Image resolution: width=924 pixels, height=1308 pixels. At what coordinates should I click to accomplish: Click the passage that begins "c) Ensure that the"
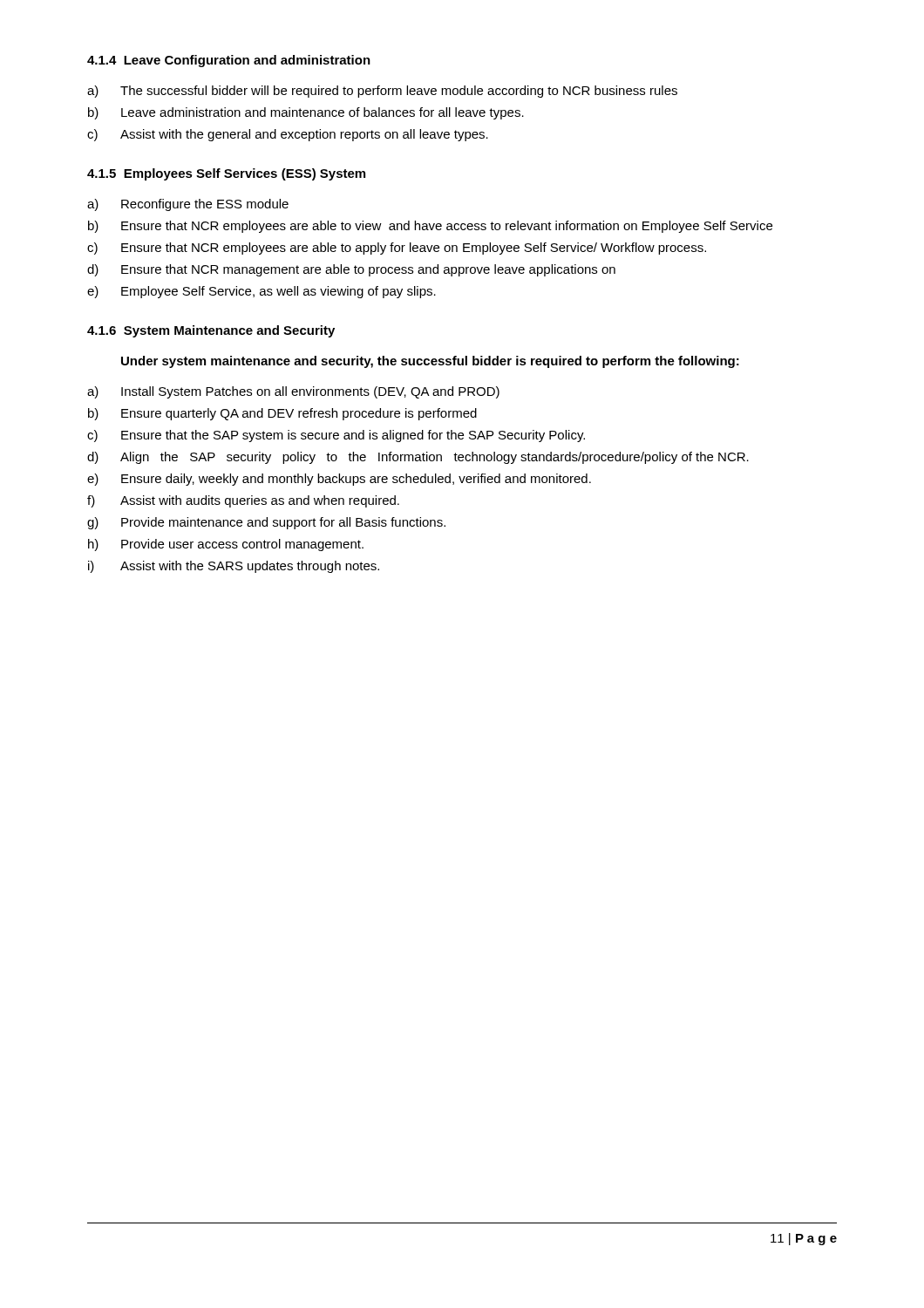pos(462,435)
